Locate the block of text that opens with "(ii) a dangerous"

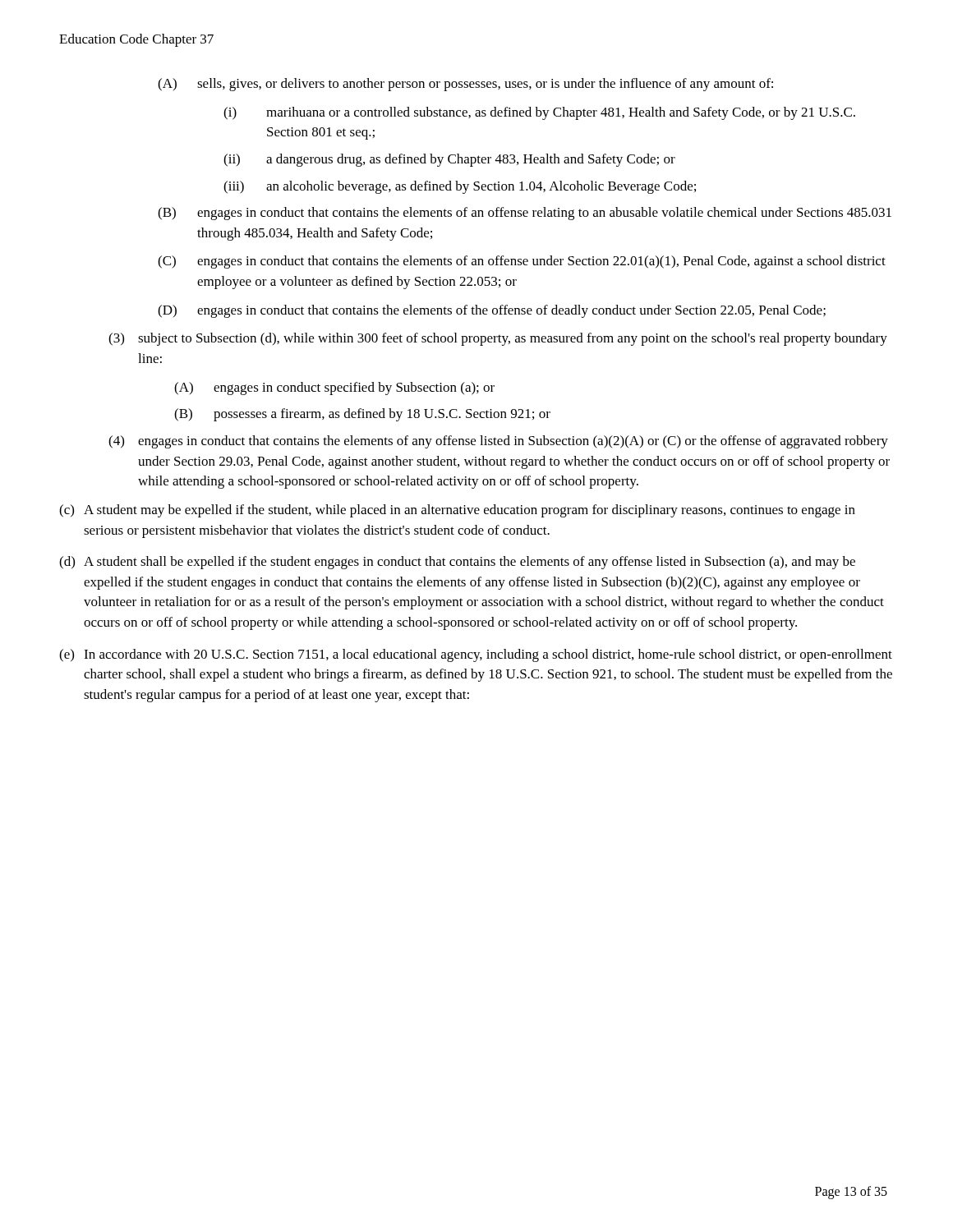point(559,160)
